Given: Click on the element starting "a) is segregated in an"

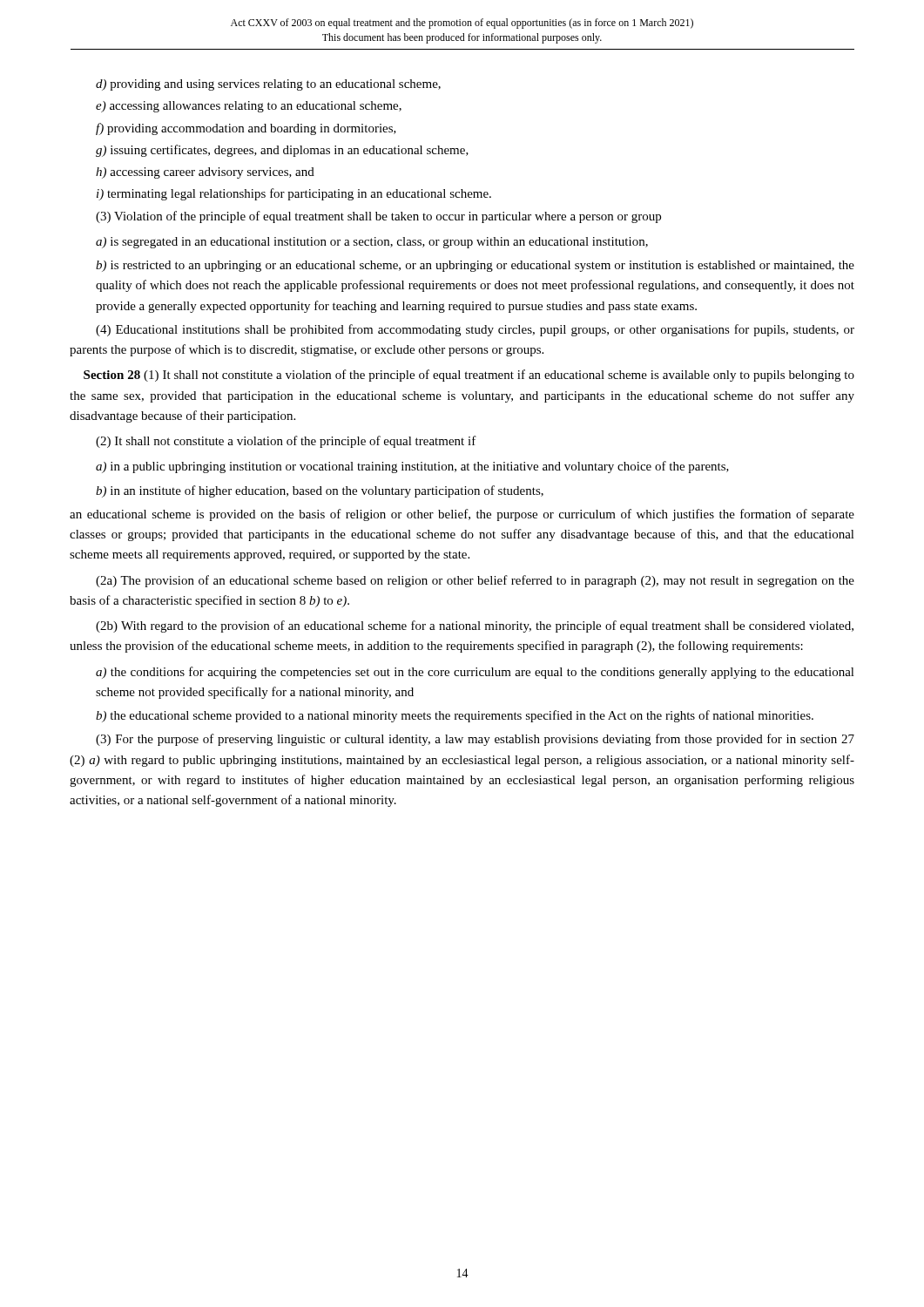Looking at the screenshot, I should point(372,241).
